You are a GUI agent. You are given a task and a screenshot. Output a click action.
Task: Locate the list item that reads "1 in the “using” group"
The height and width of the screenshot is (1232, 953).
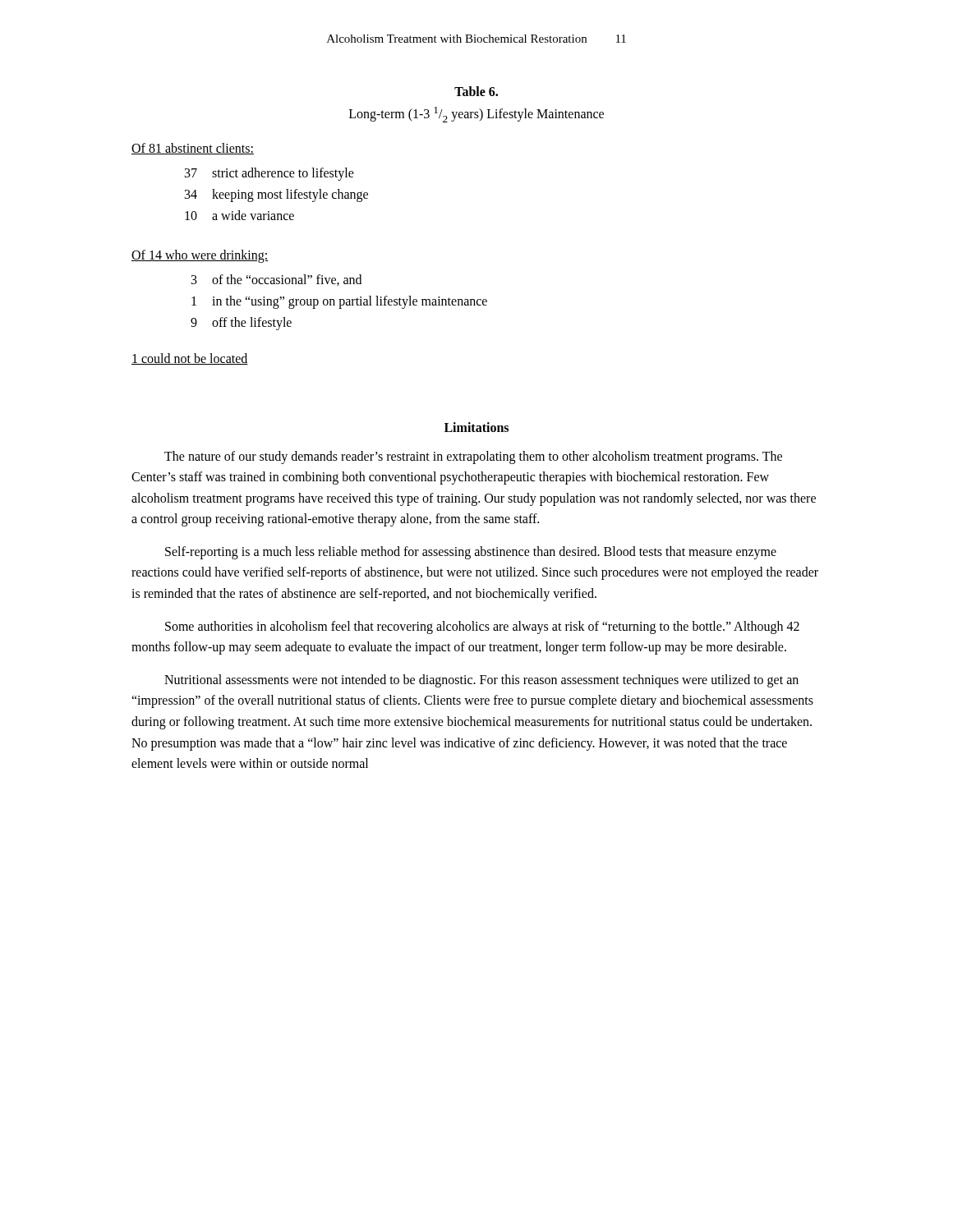pos(493,301)
